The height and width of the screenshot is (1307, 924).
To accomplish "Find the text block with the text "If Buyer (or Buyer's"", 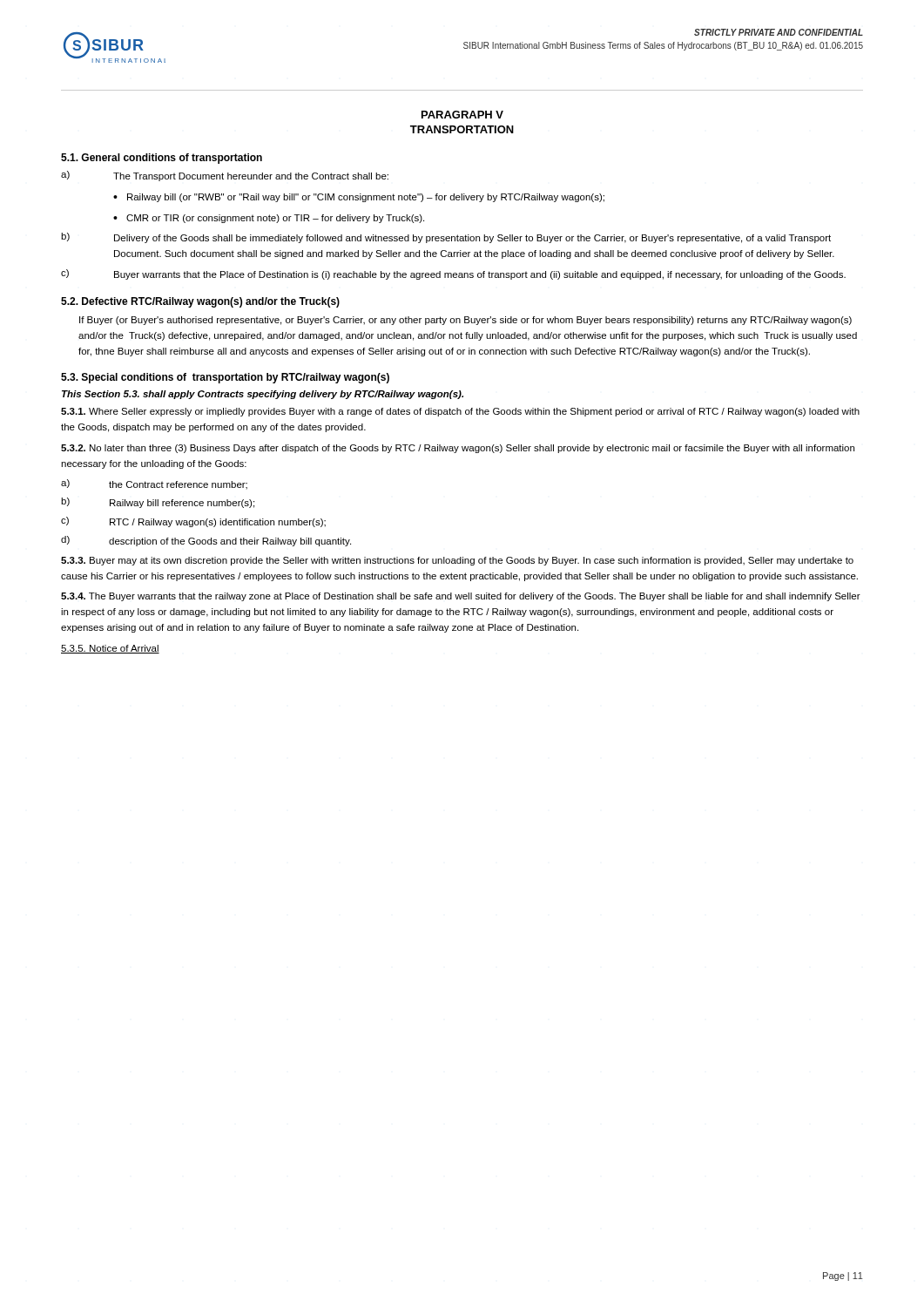I will pyautogui.click(x=468, y=335).
